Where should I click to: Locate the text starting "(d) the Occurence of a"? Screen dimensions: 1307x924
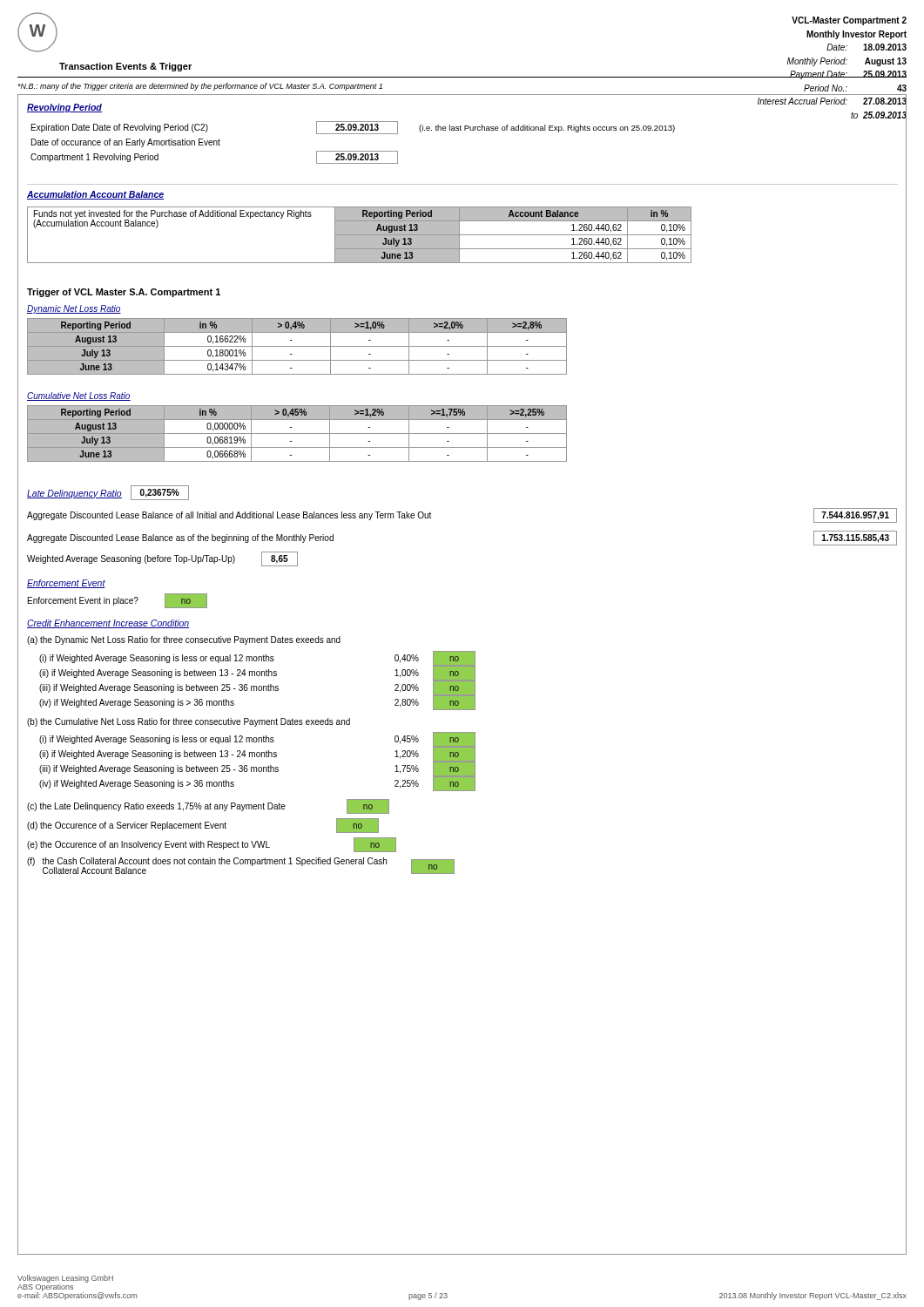[203, 826]
